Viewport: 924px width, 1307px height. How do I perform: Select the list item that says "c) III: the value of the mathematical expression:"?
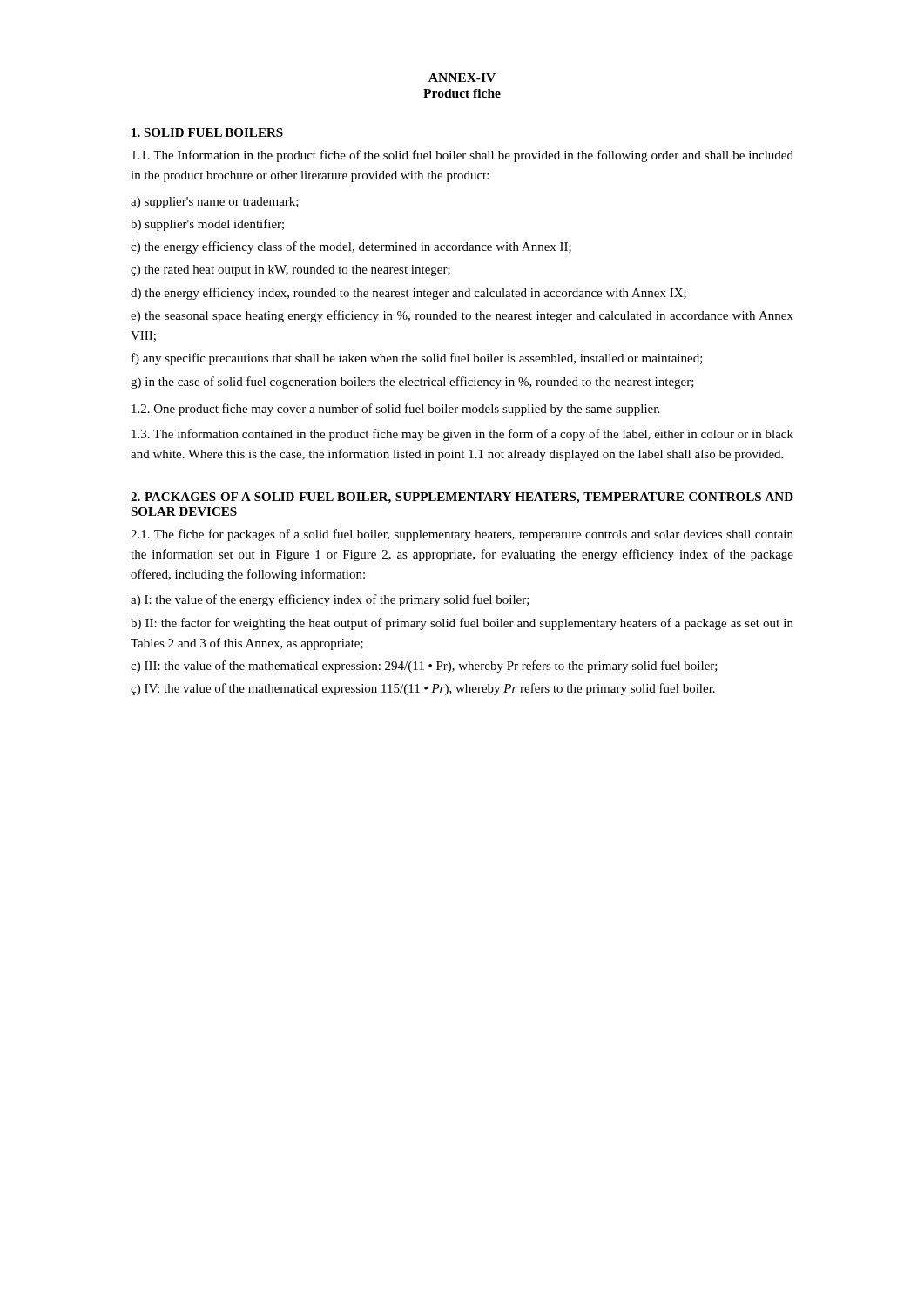coord(424,666)
